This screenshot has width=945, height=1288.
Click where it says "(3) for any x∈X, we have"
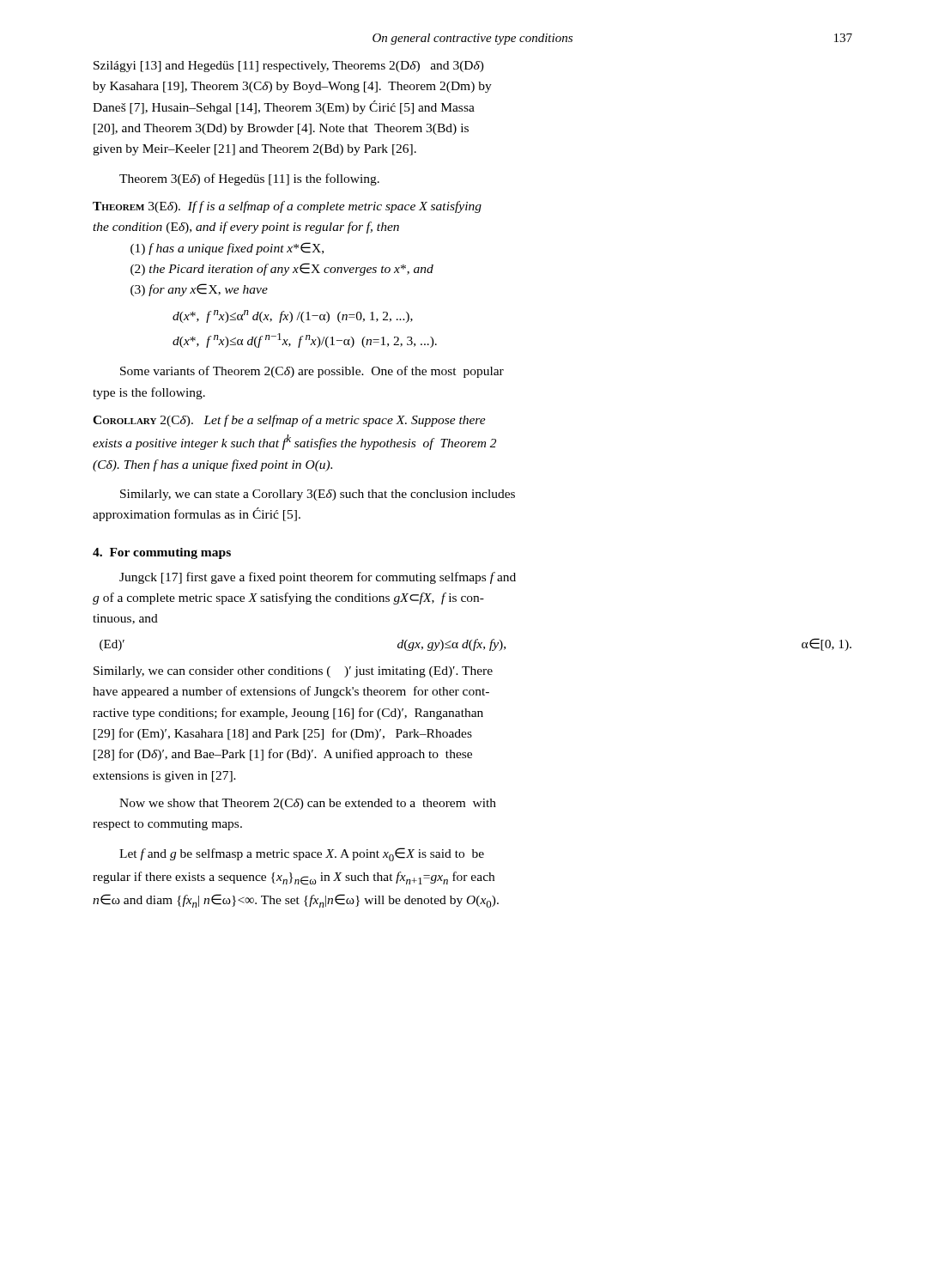coord(199,289)
